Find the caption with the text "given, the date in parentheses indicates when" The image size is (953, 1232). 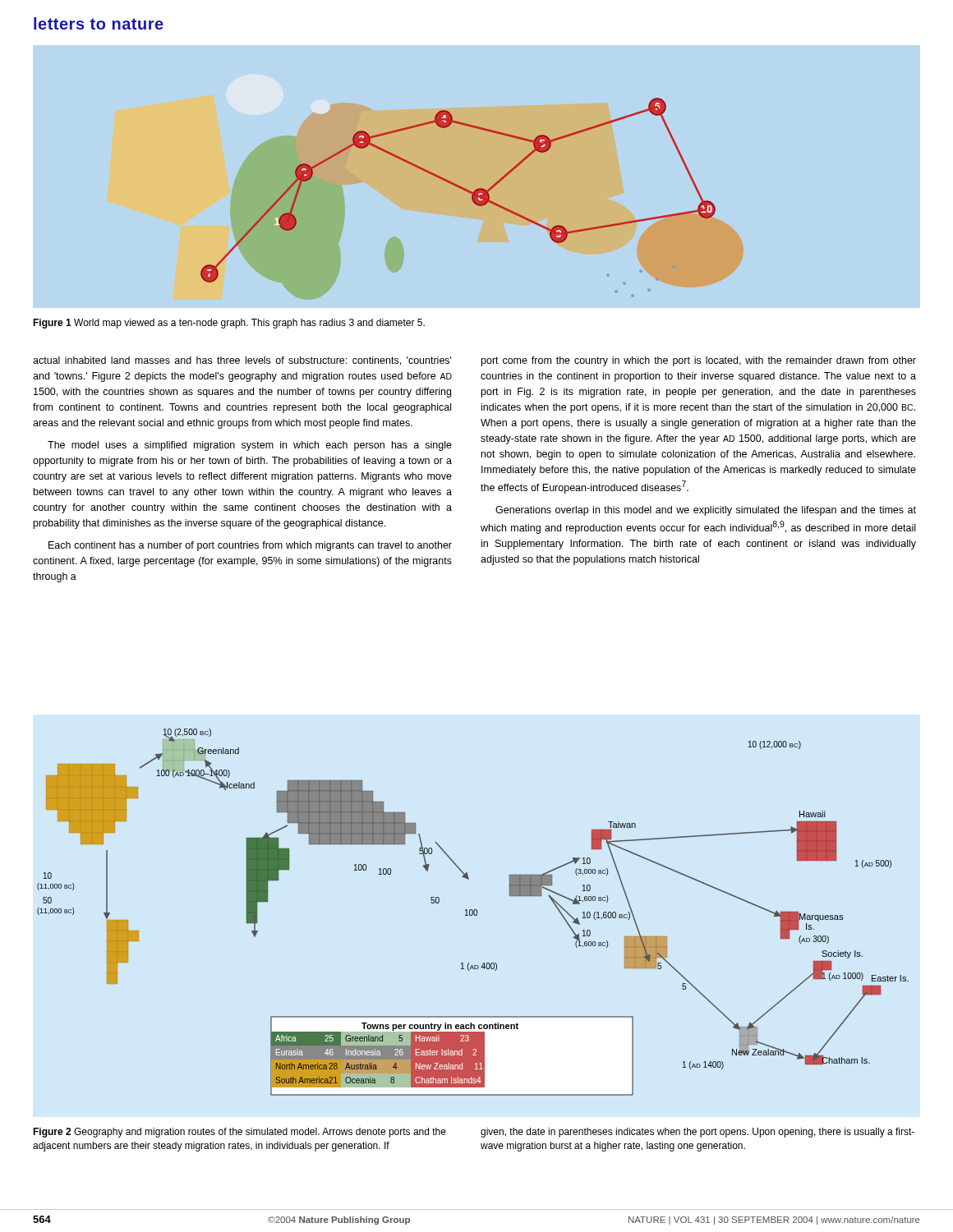pos(698,1139)
